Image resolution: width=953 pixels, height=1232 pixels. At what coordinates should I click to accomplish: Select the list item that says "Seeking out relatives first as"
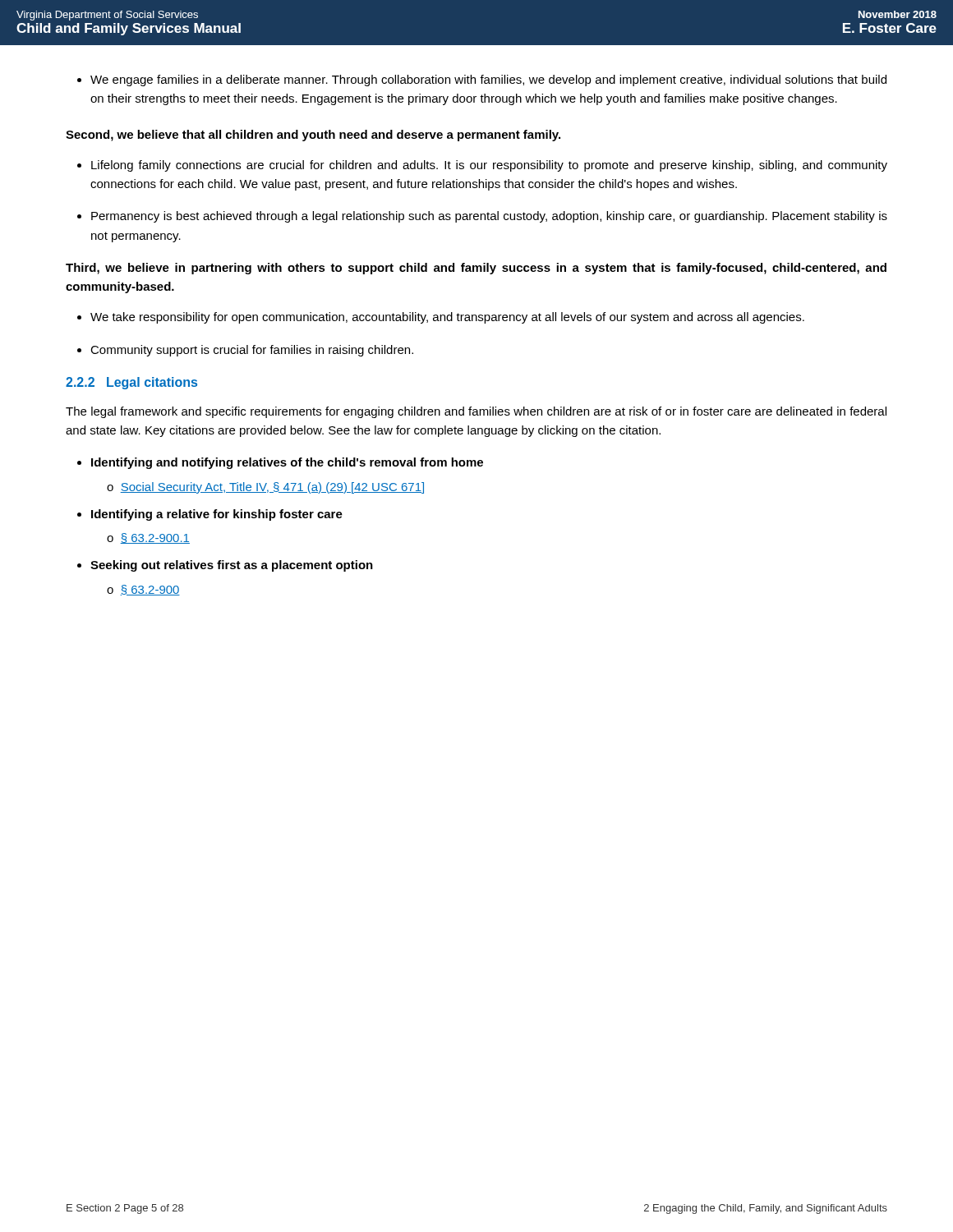(x=232, y=566)
